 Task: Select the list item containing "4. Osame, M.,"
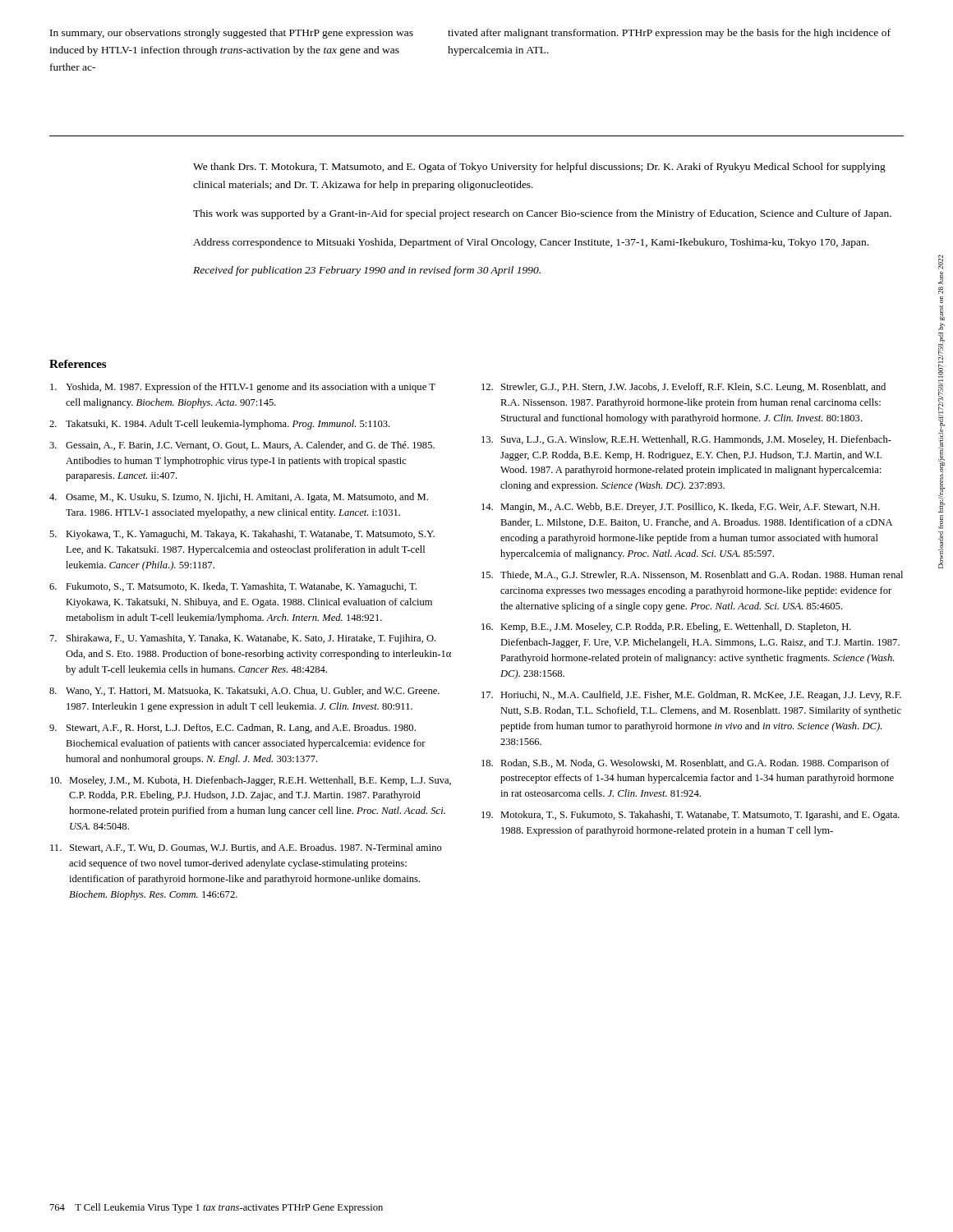(x=251, y=505)
